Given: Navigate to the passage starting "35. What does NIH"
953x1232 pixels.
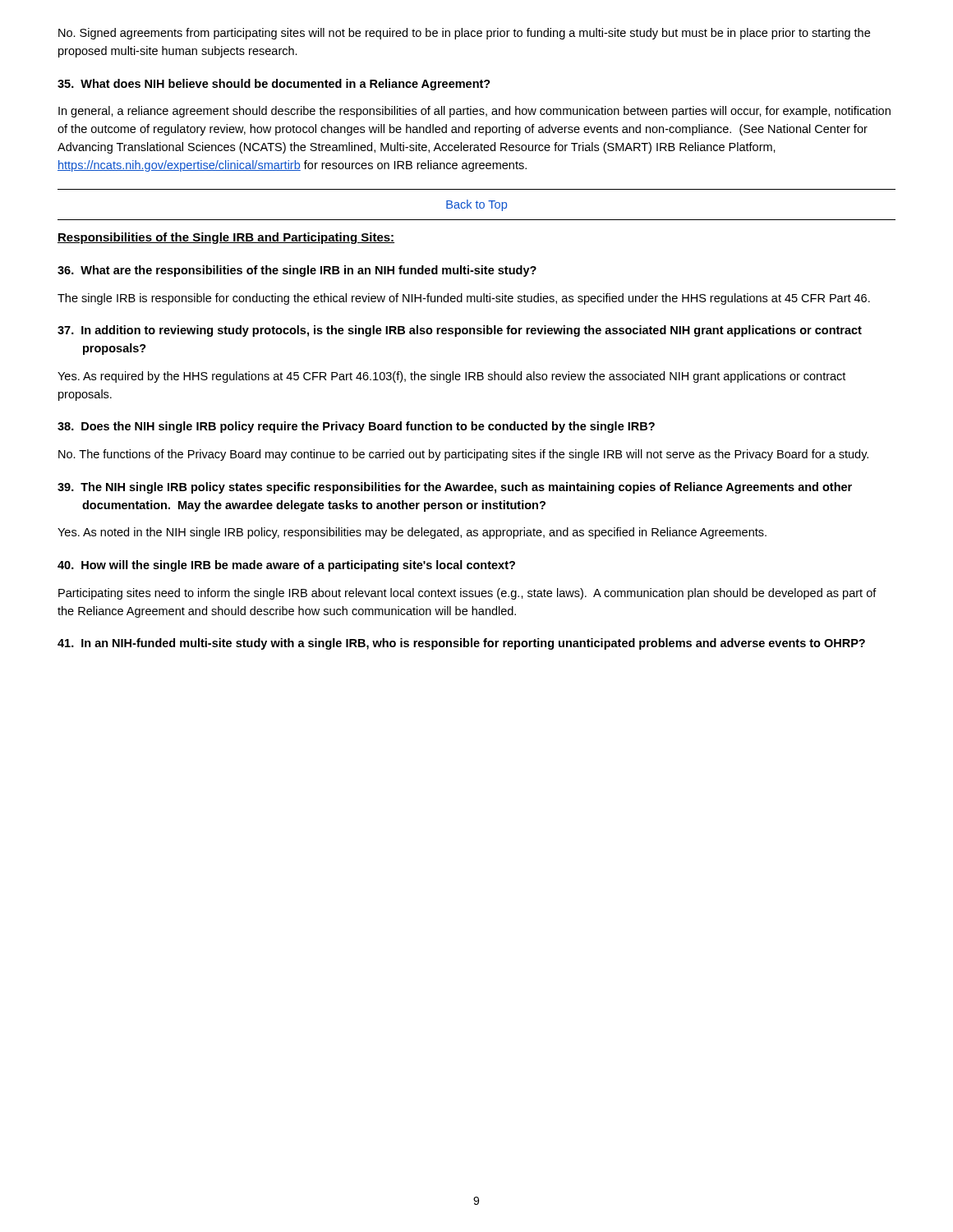Looking at the screenshot, I should (x=274, y=83).
